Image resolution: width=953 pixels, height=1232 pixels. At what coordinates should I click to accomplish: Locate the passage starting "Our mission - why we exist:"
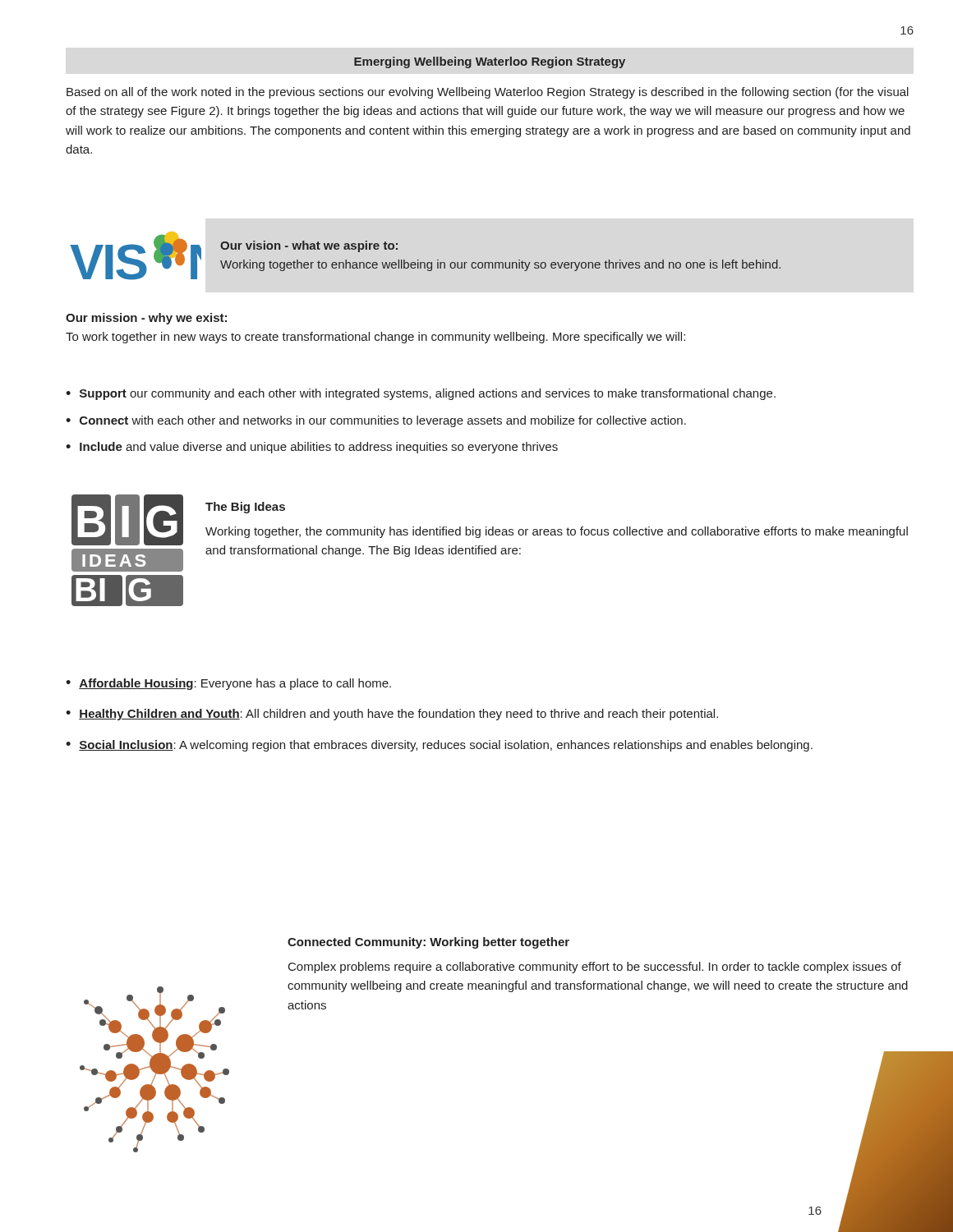tap(147, 317)
